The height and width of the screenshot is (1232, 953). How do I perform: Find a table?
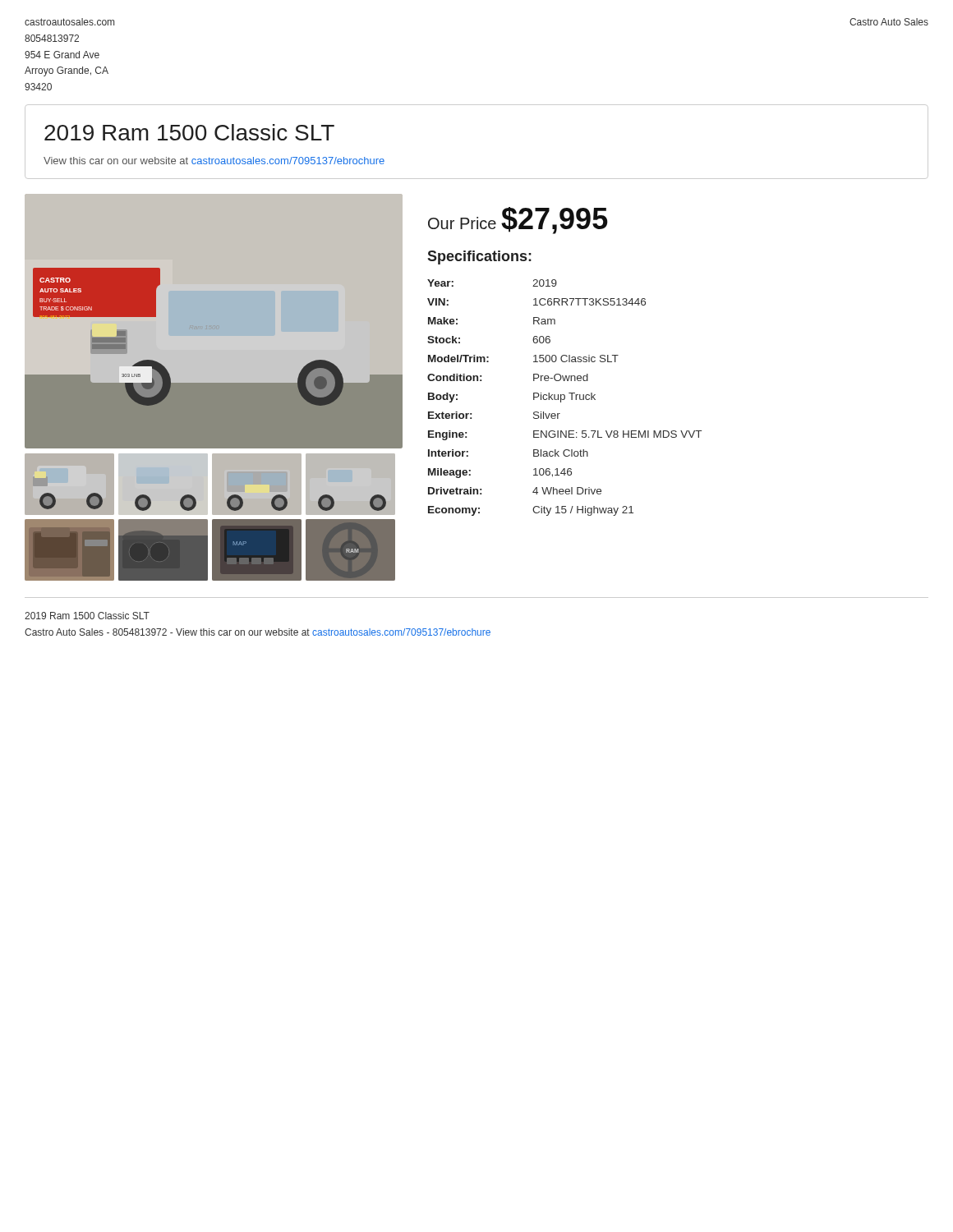coord(678,396)
